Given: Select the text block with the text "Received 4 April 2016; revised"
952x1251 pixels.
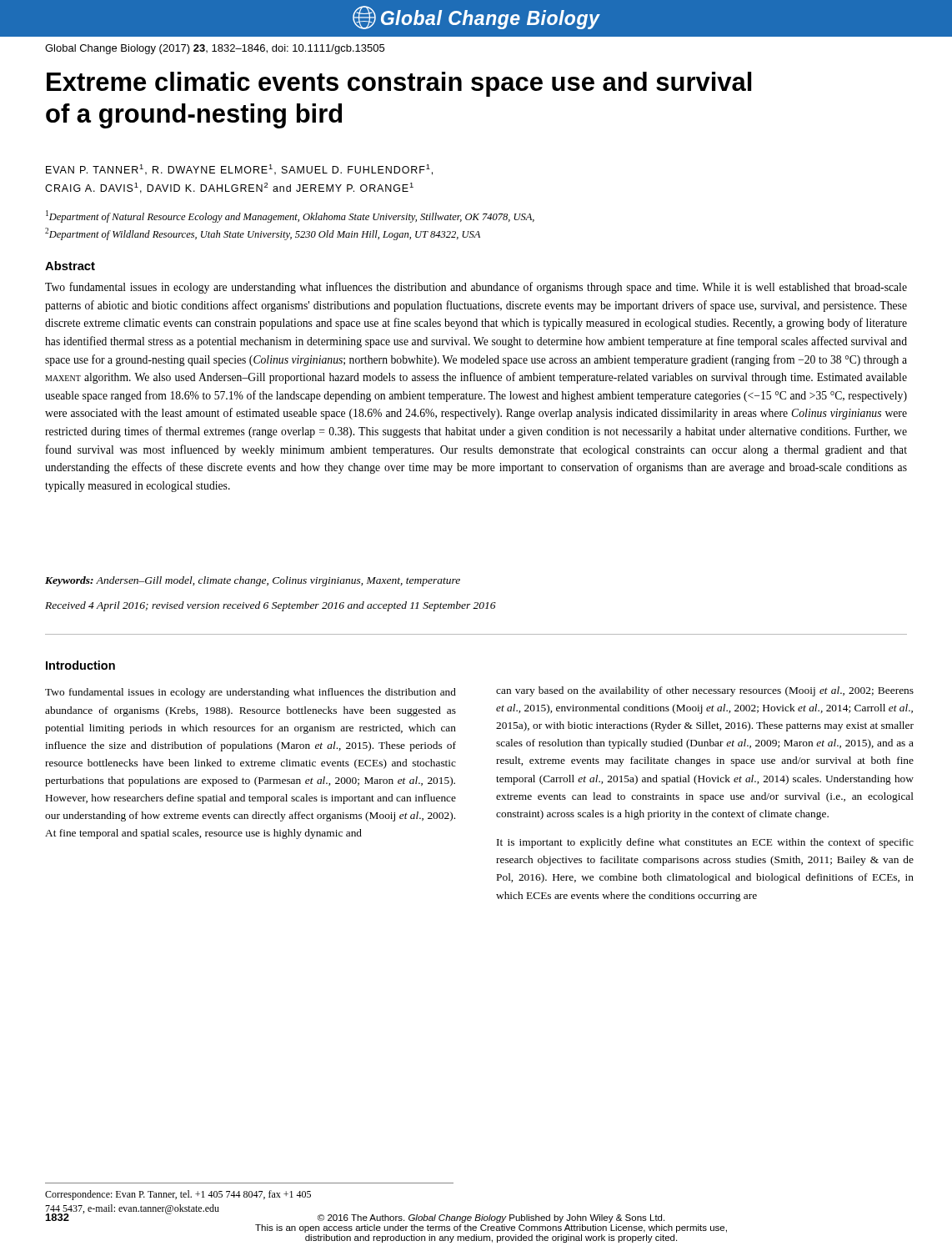Looking at the screenshot, I should pyautogui.click(x=270, y=605).
